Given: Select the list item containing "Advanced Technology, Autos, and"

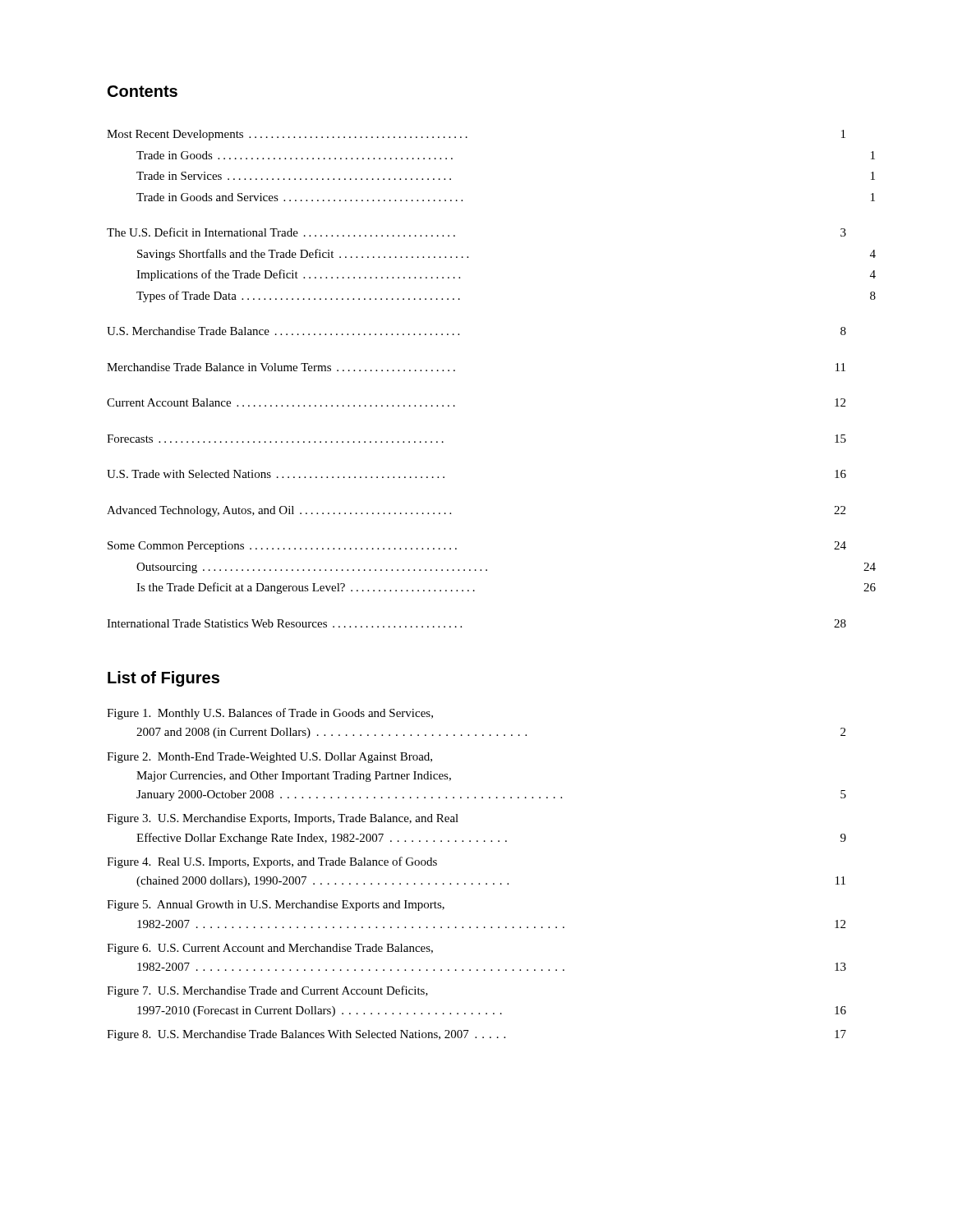Looking at the screenshot, I should pos(198,511).
